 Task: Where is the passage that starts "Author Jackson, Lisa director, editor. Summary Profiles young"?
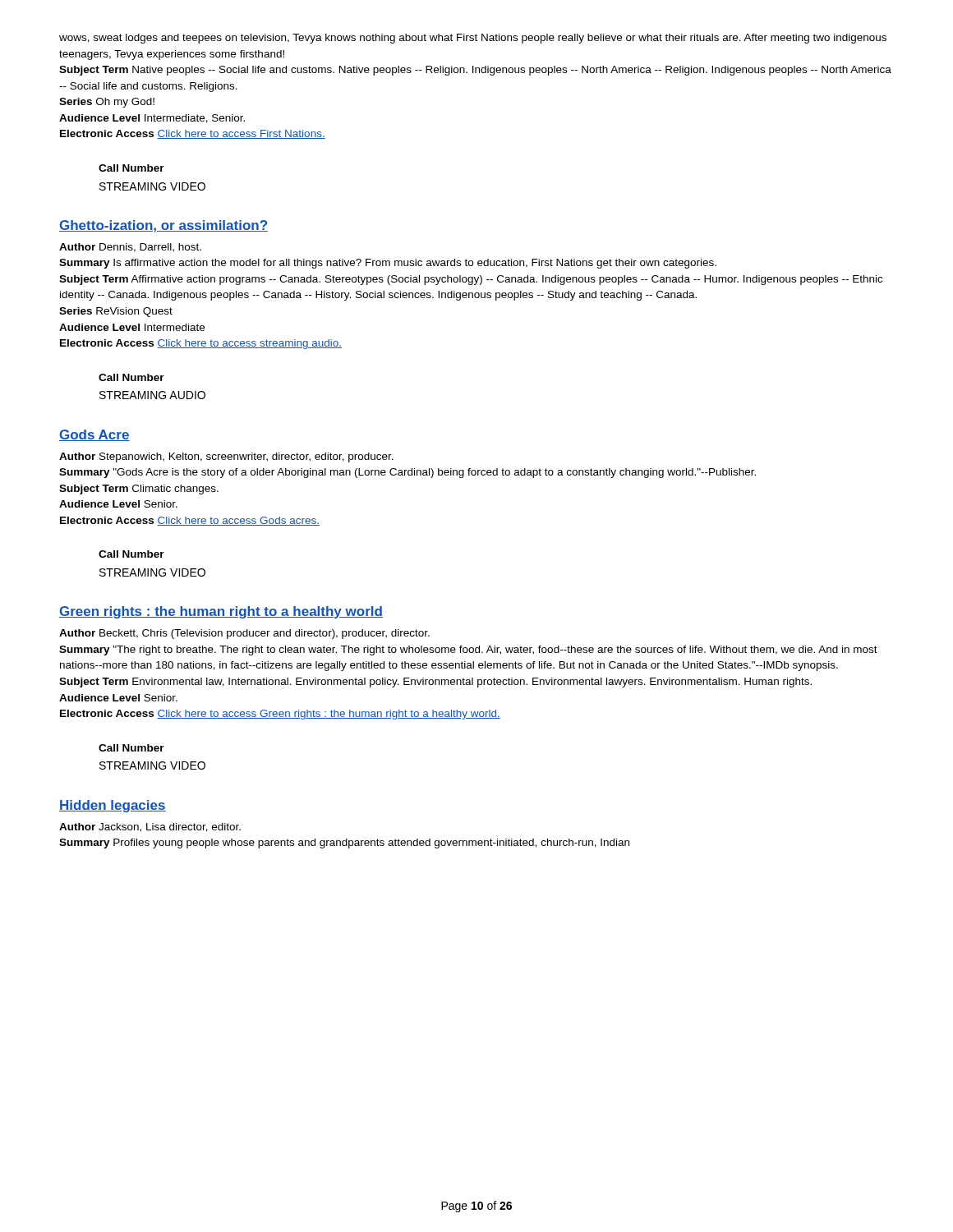pos(345,834)
